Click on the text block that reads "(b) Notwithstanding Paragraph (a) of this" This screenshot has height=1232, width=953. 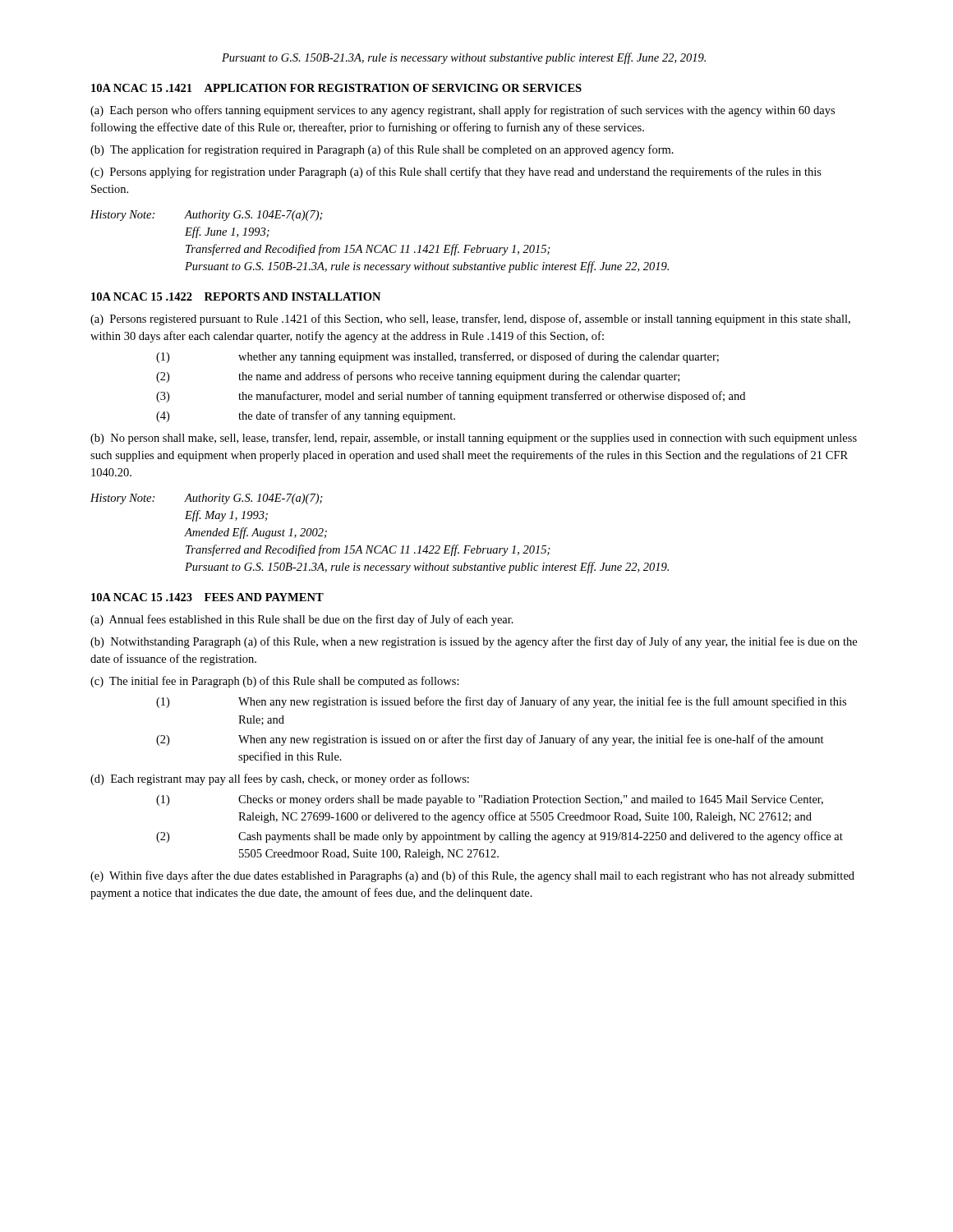(474, 650)
